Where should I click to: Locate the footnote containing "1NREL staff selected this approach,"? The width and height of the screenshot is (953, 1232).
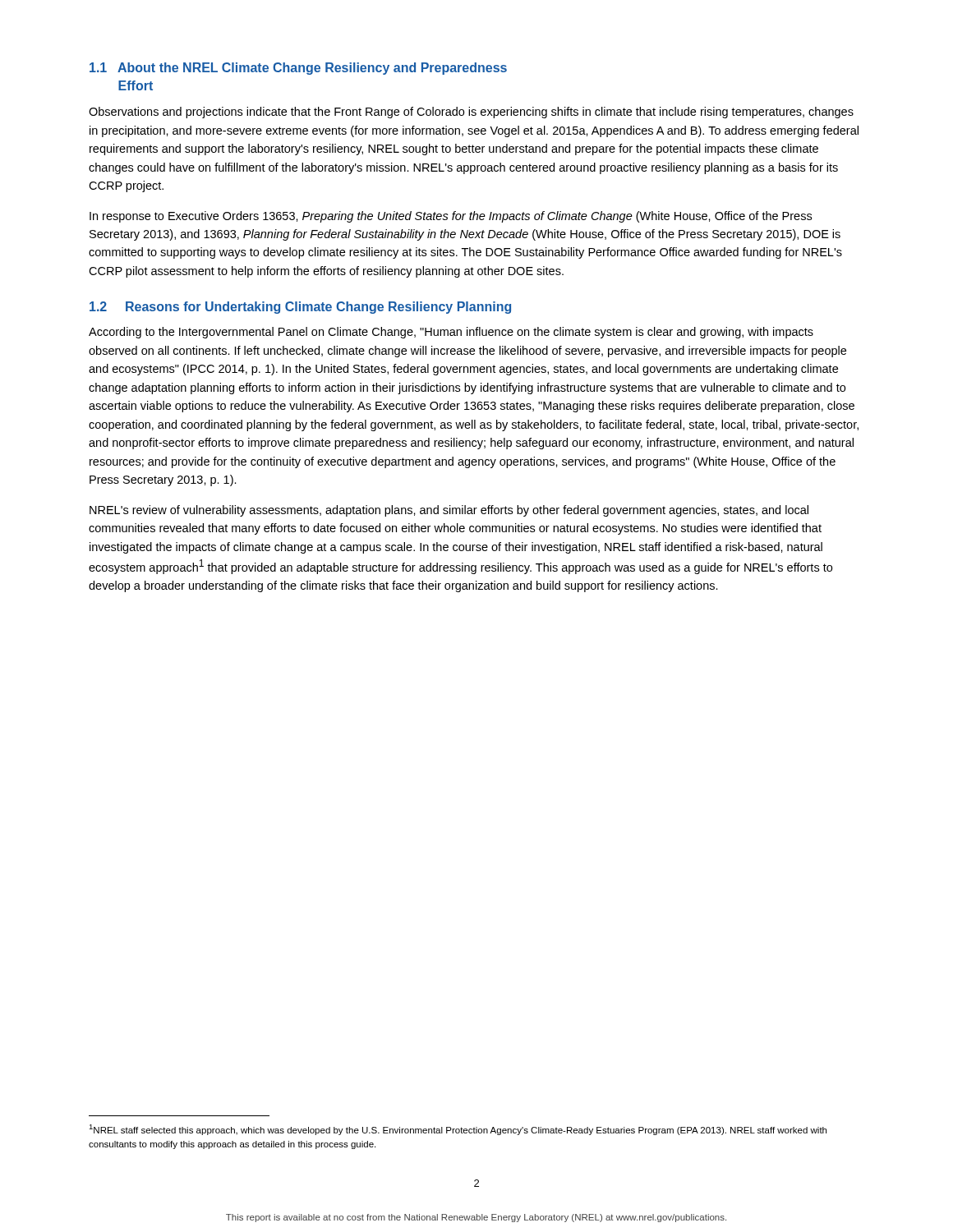tap(458, 1135)
